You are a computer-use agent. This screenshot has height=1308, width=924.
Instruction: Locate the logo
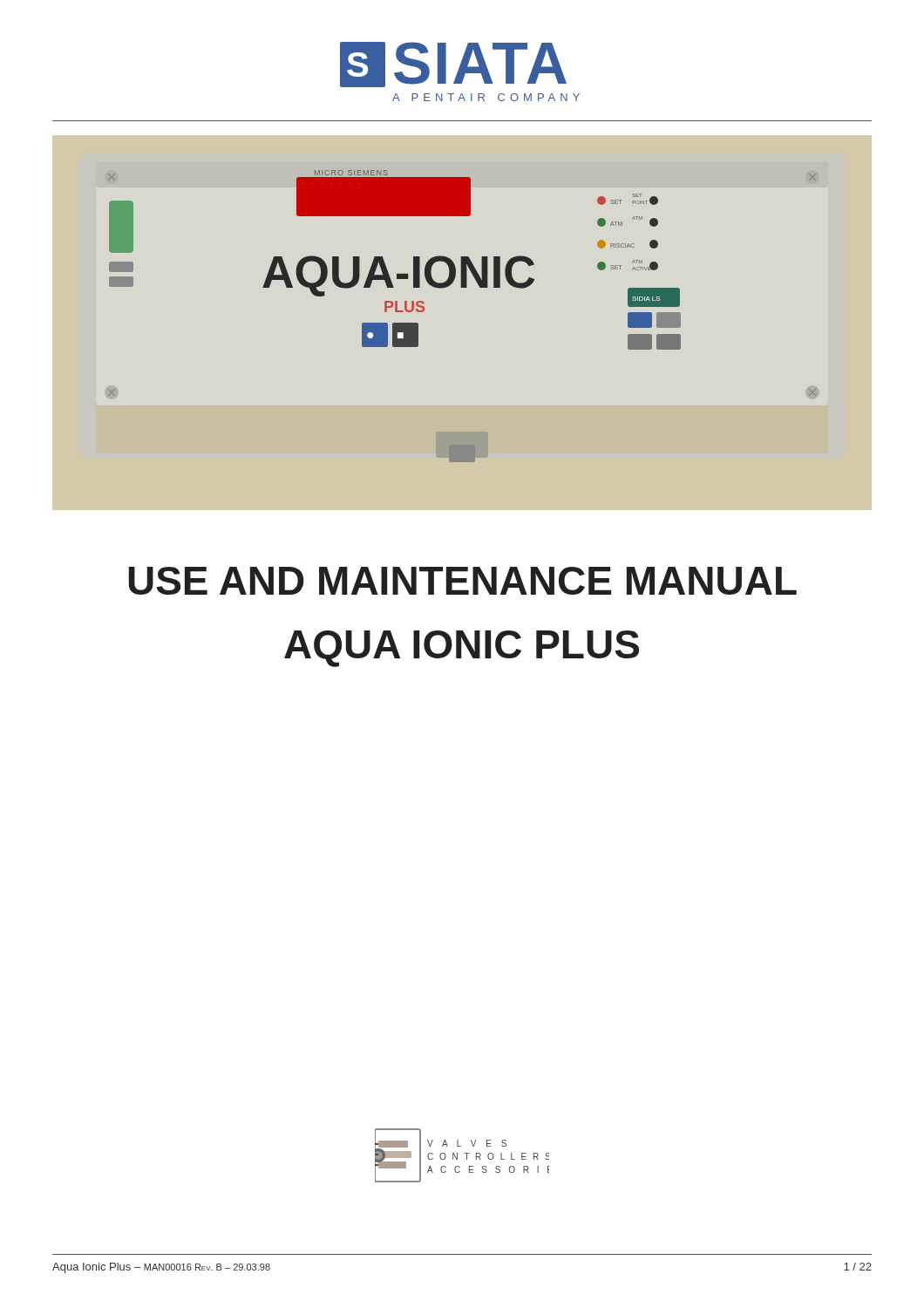click(x=462, y=1155)
